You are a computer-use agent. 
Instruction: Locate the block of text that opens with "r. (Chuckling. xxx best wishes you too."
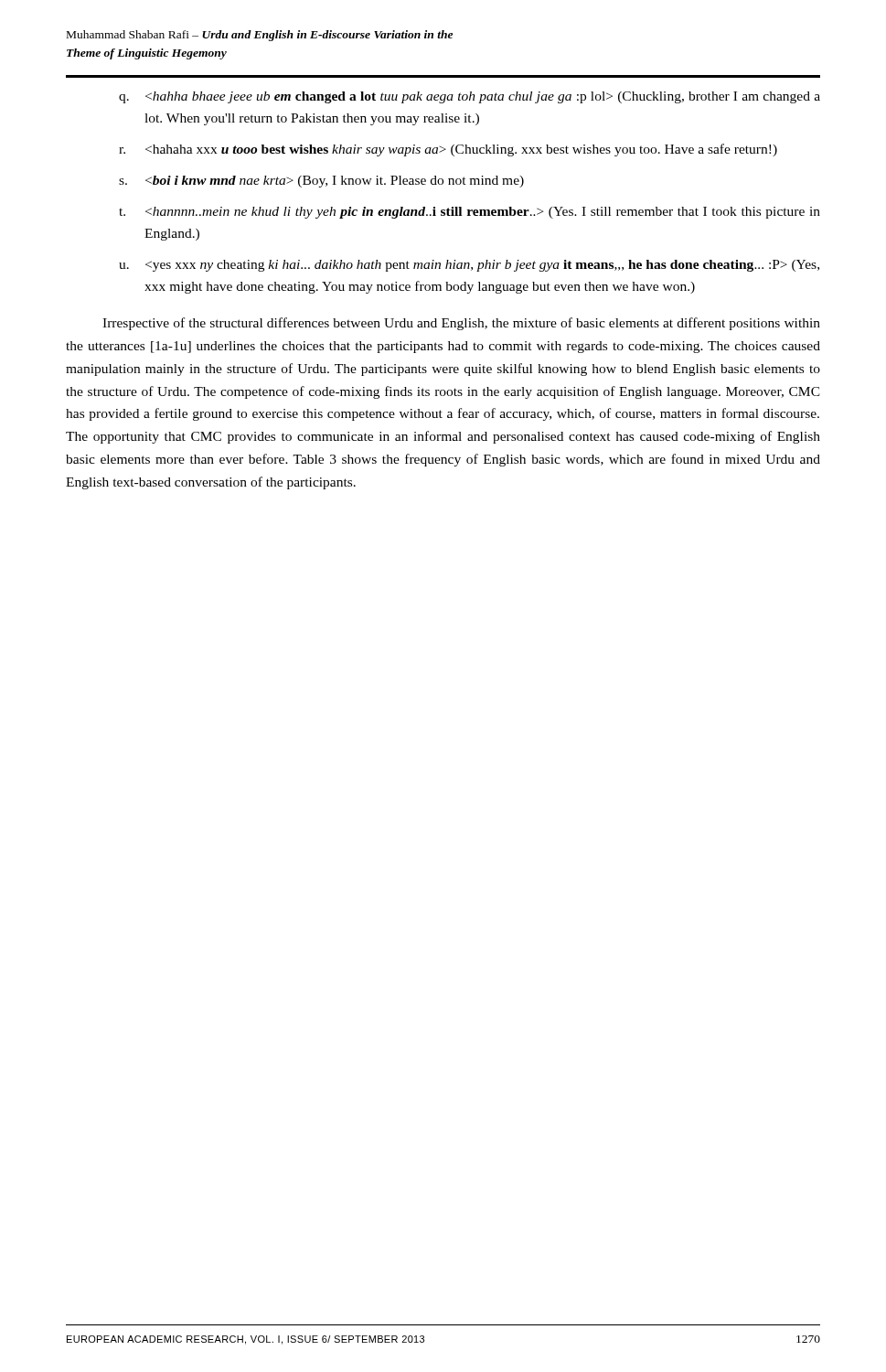click(470, 149)
